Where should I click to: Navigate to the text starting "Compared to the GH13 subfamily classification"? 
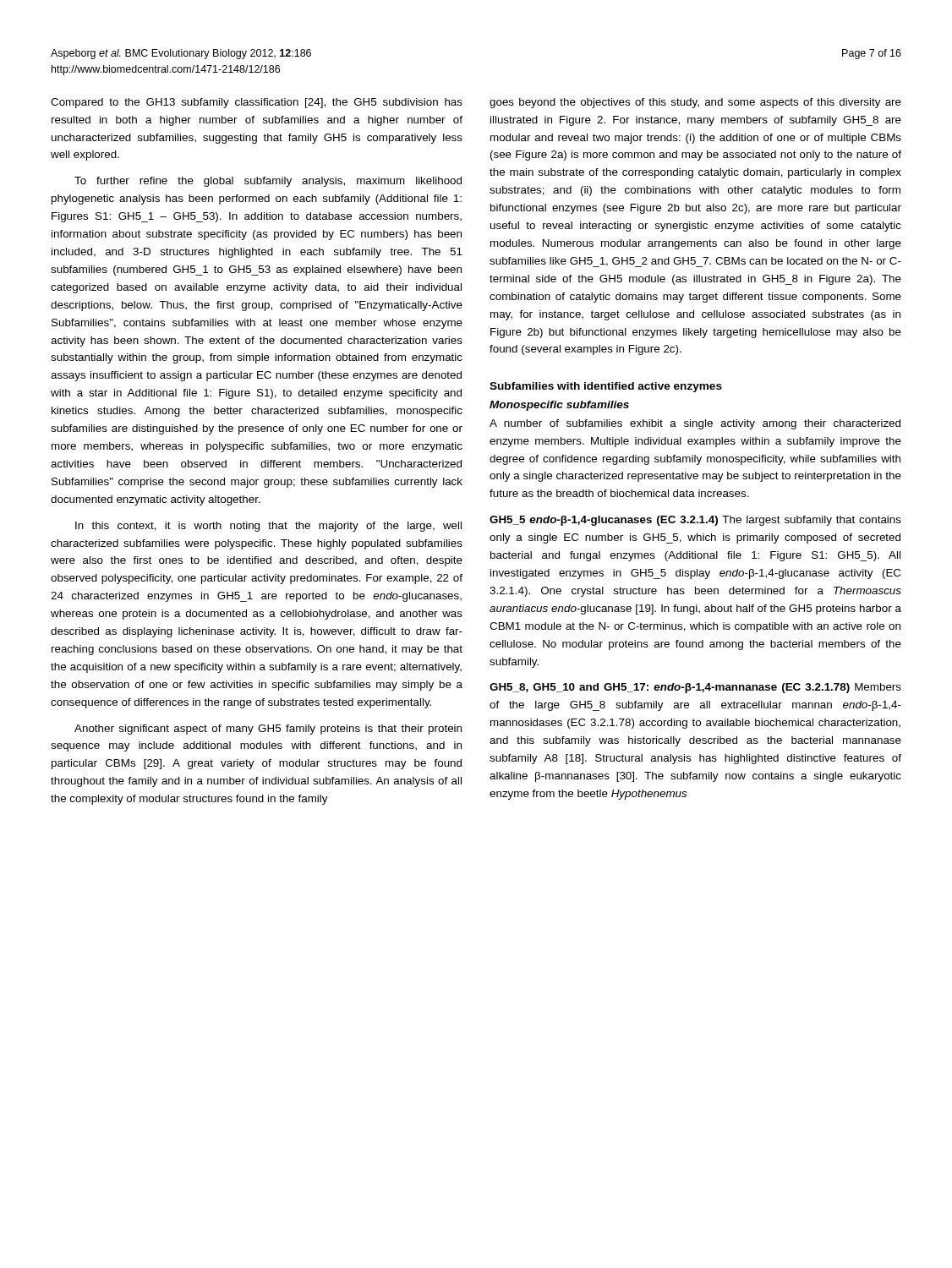pos(257,451)
